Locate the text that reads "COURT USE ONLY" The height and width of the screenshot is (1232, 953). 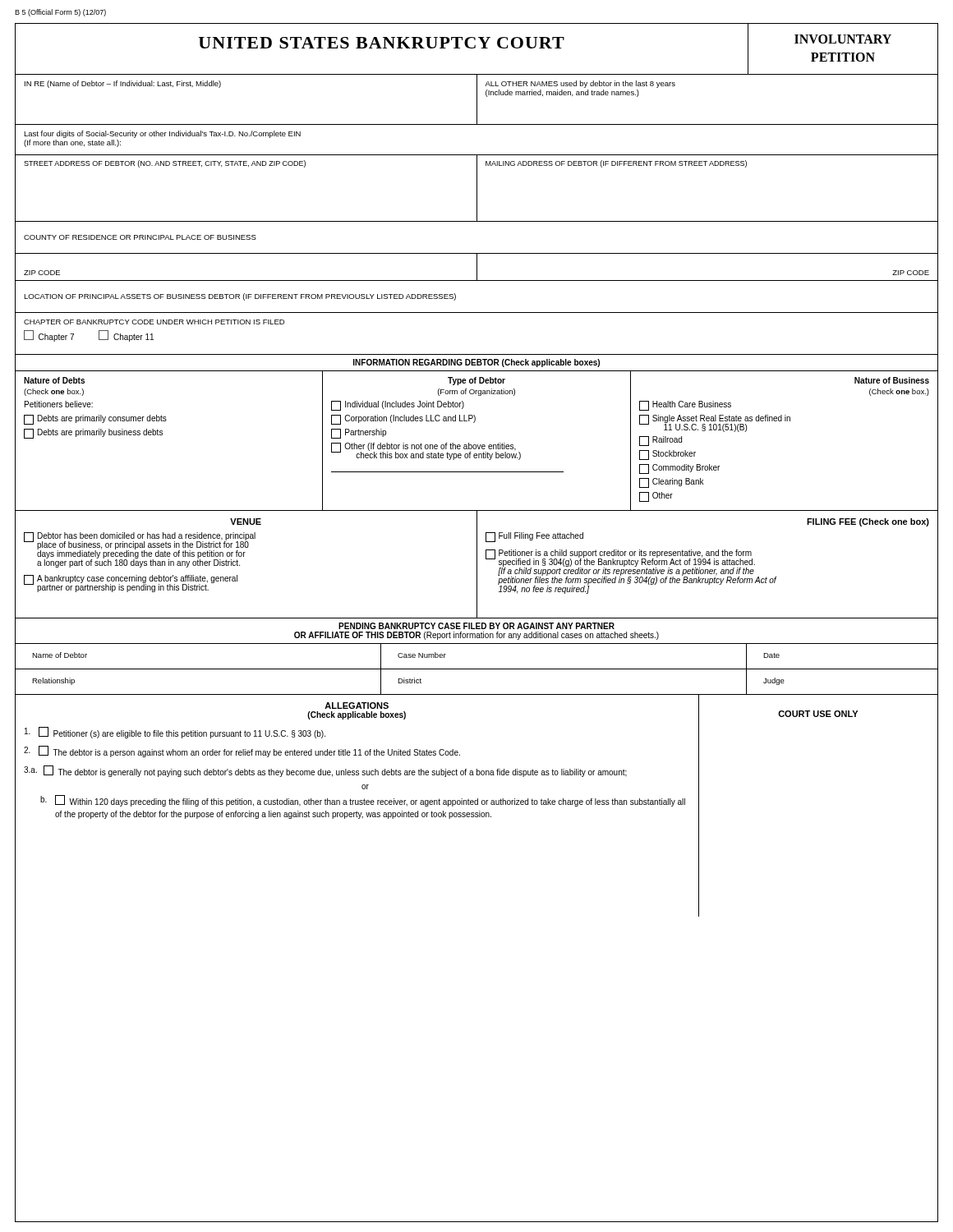(818, 714)
